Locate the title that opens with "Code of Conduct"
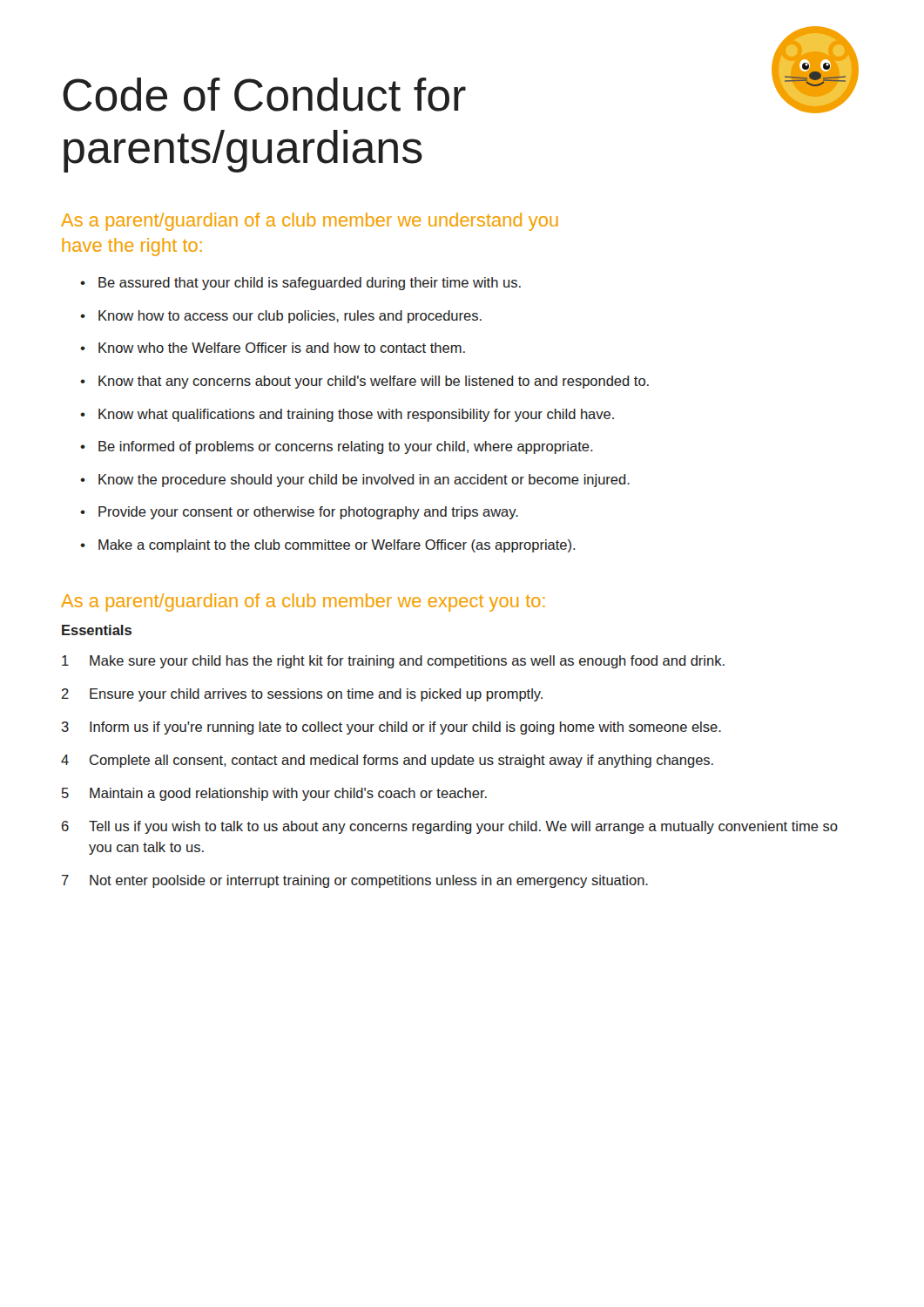The width and height of the screenshot is (924, 1307). (401, 122)
